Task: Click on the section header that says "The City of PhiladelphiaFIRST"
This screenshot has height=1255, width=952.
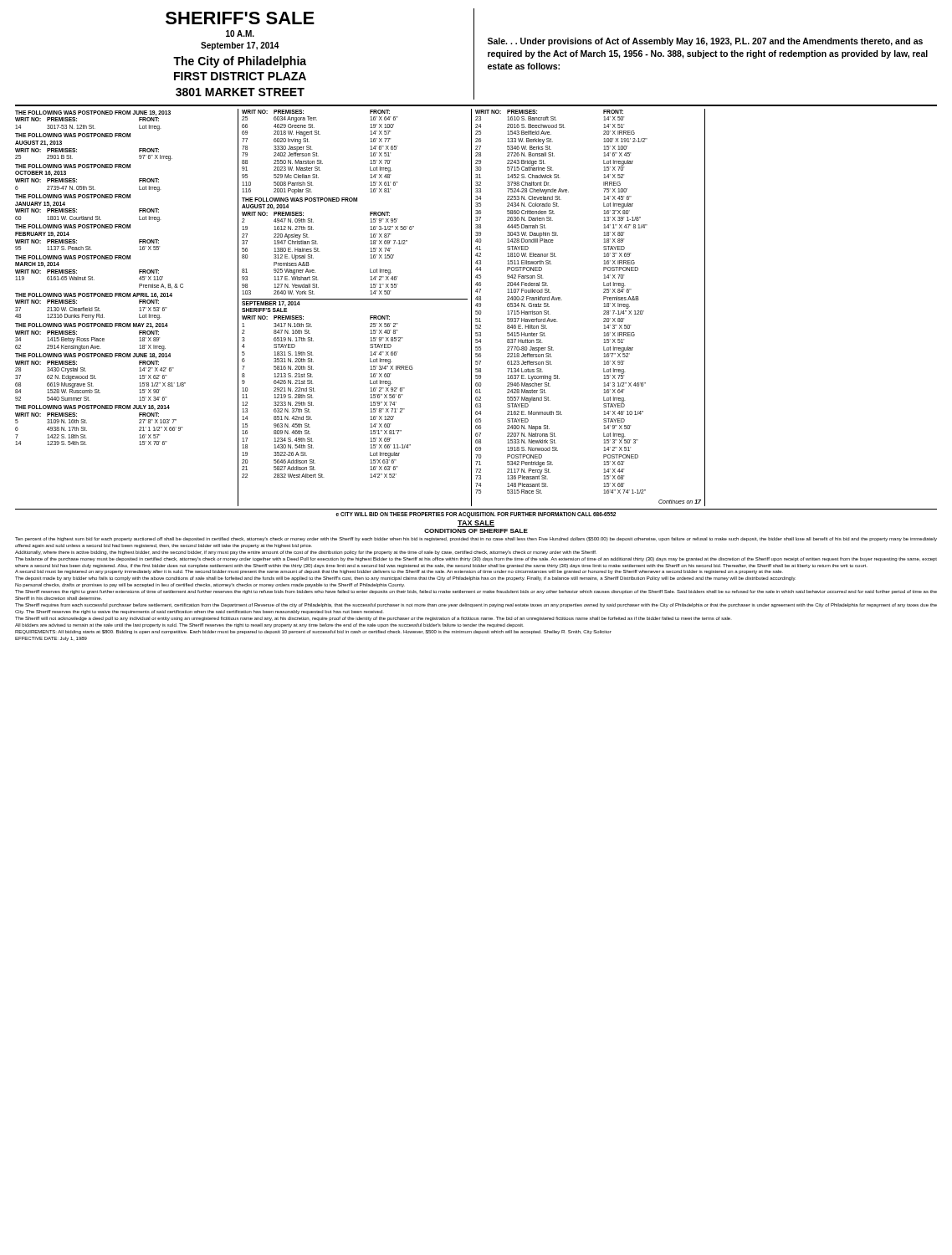Action: click(x=240, y=76)
